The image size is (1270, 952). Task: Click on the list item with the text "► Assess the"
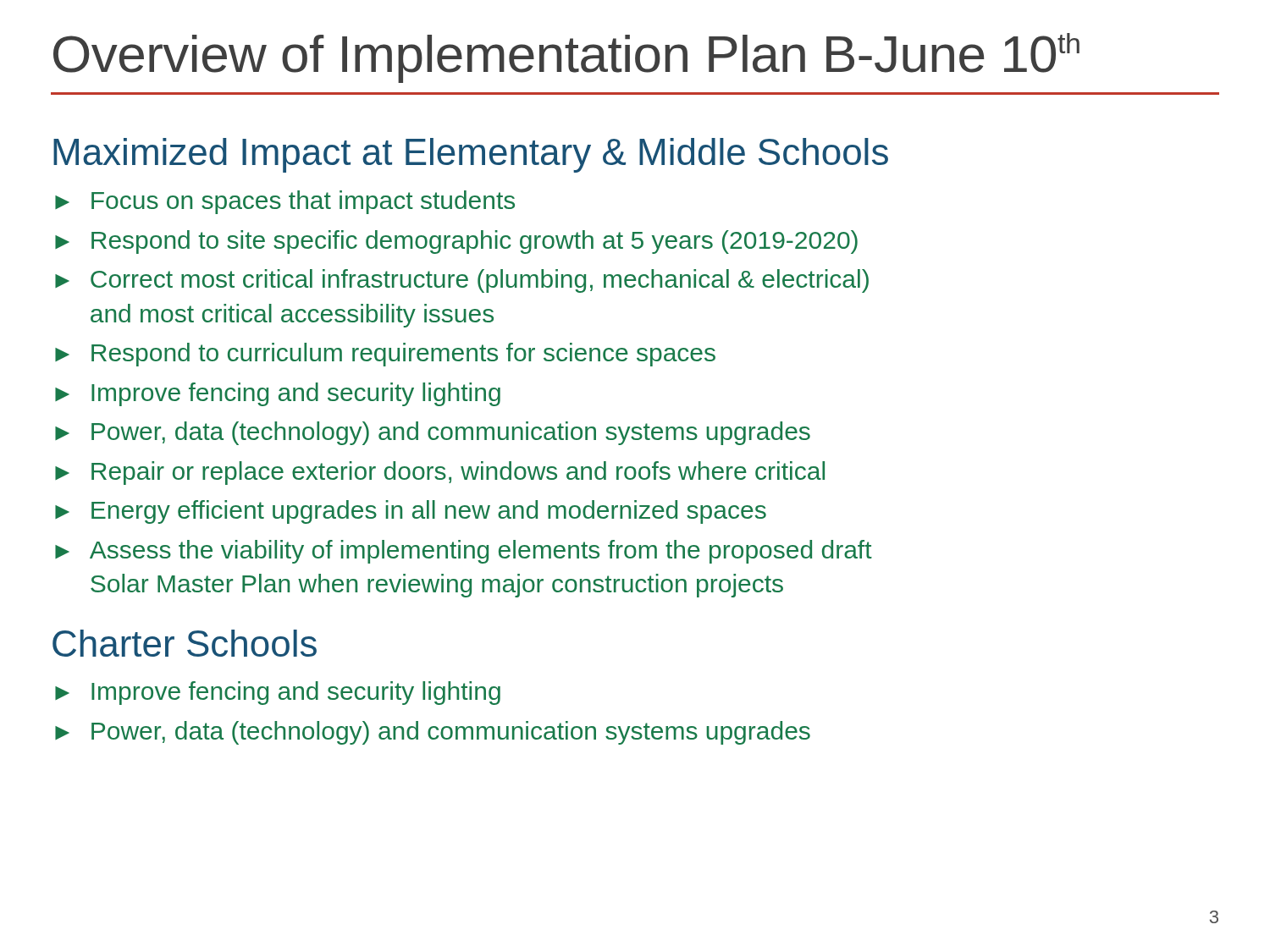pyautogui.click(x=461, y=567)
